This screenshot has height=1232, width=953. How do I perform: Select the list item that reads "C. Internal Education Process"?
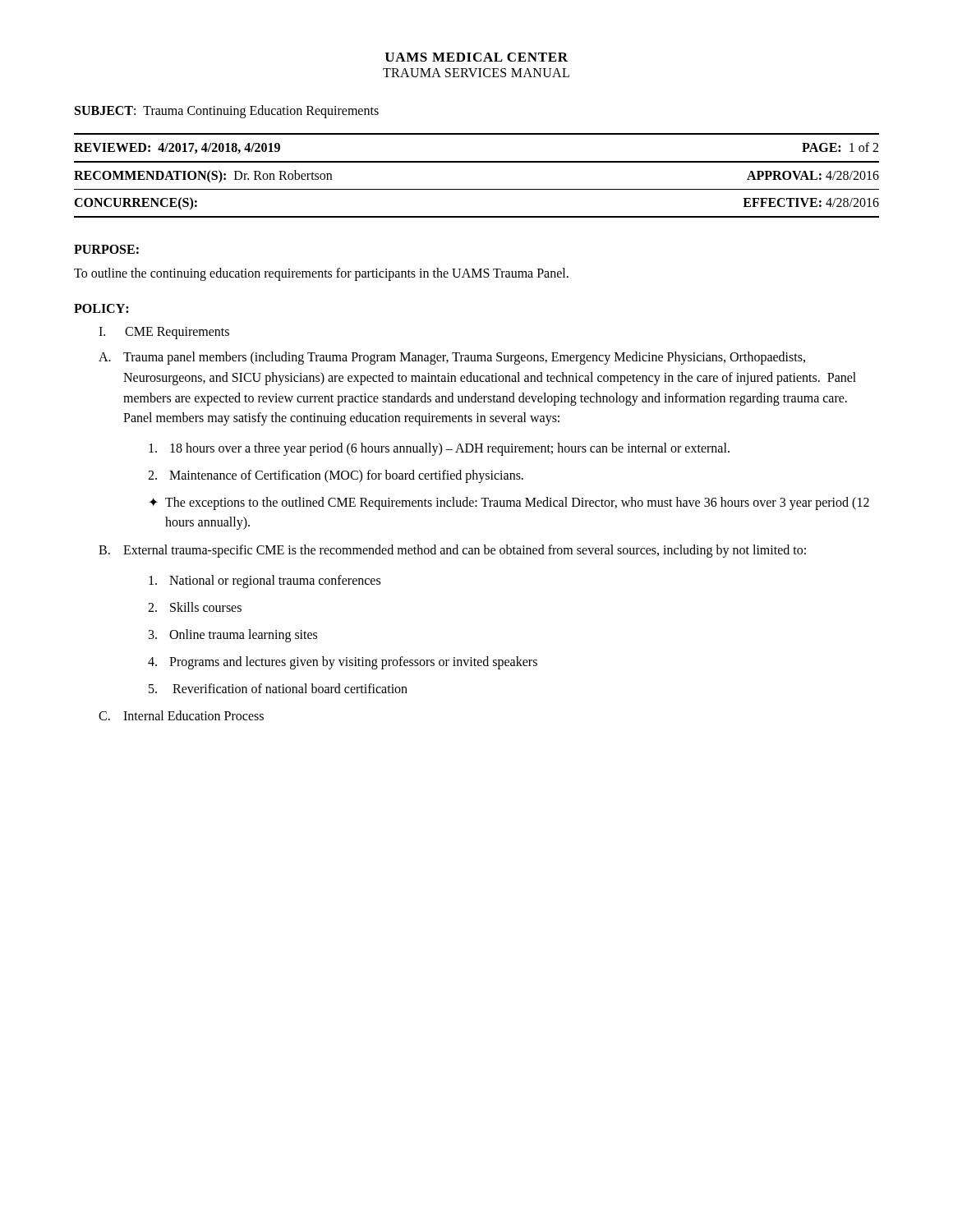181,717
